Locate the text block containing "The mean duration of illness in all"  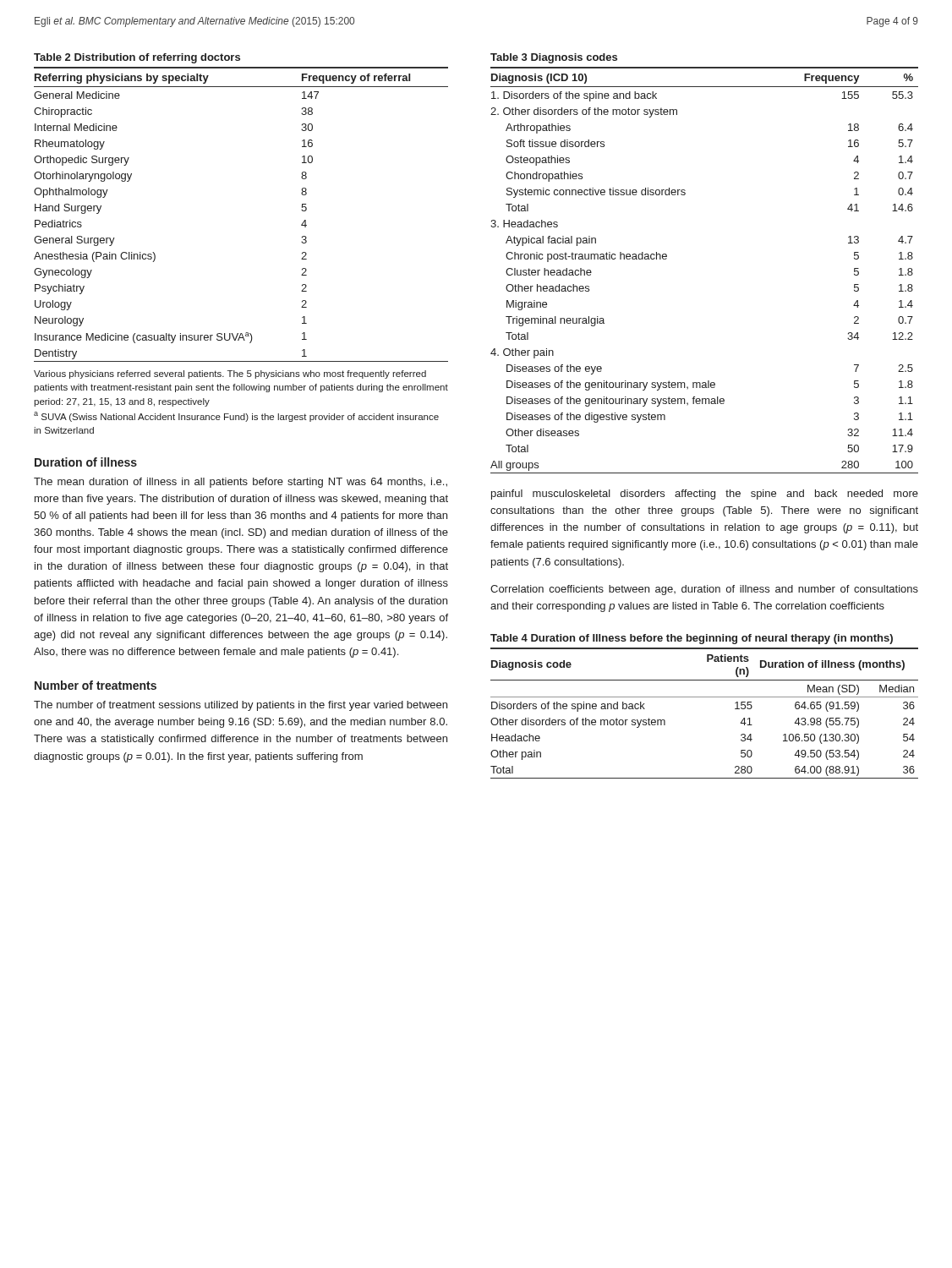pyautogui.click(x=241, y=566)
